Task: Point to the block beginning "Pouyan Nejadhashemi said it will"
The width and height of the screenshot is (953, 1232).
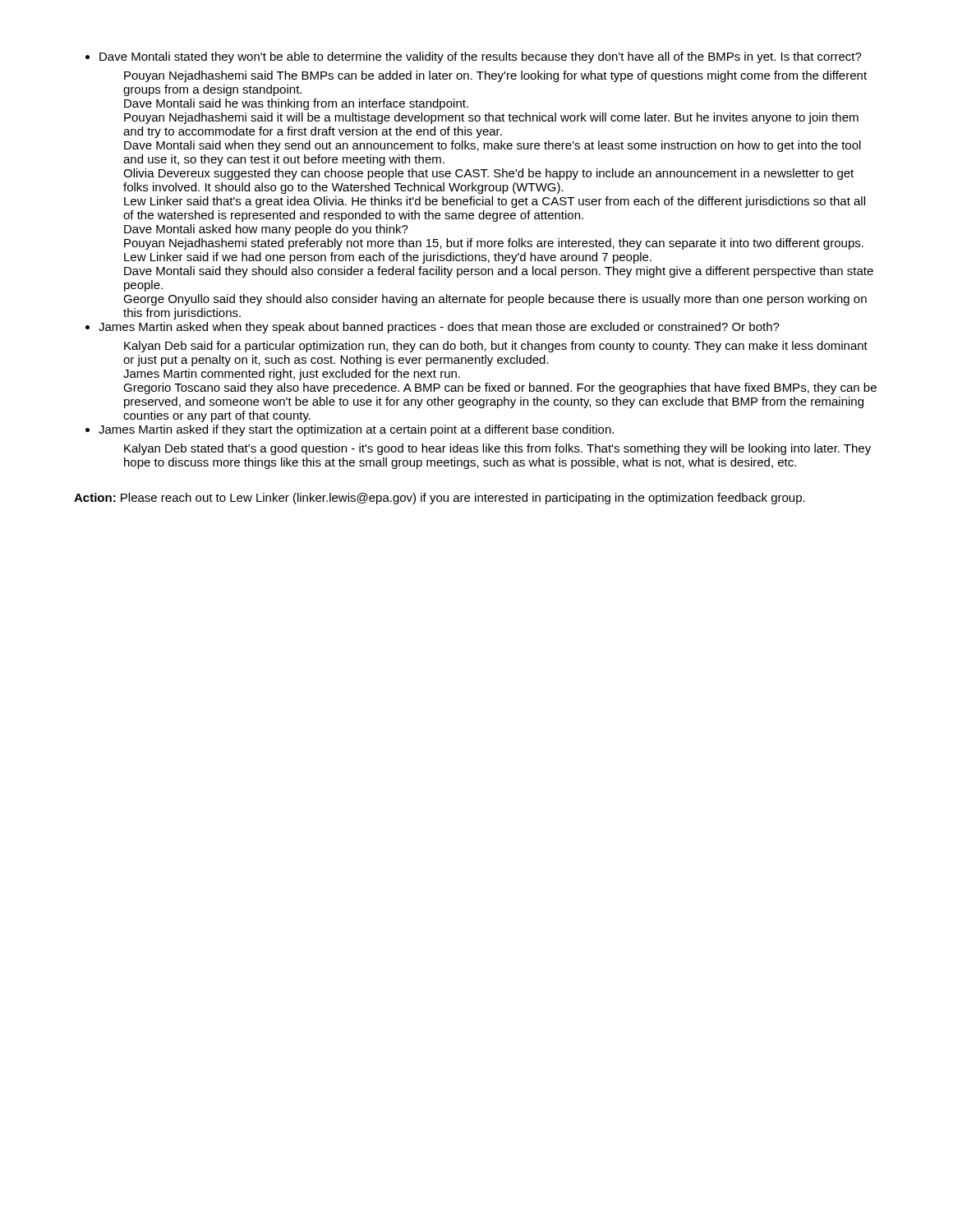Action: [501, 124]
